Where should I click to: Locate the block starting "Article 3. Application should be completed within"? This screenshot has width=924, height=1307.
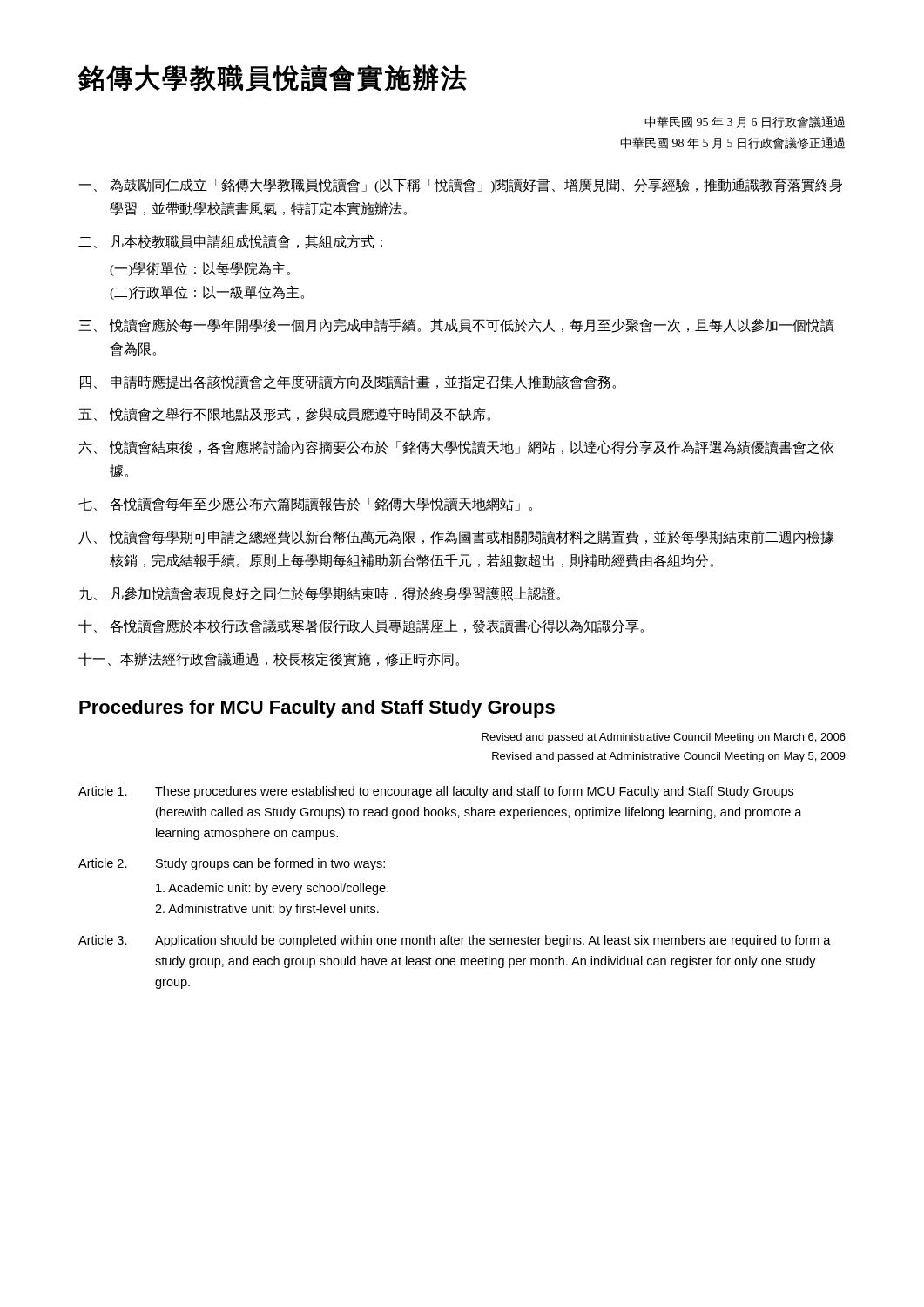point(462,962)
